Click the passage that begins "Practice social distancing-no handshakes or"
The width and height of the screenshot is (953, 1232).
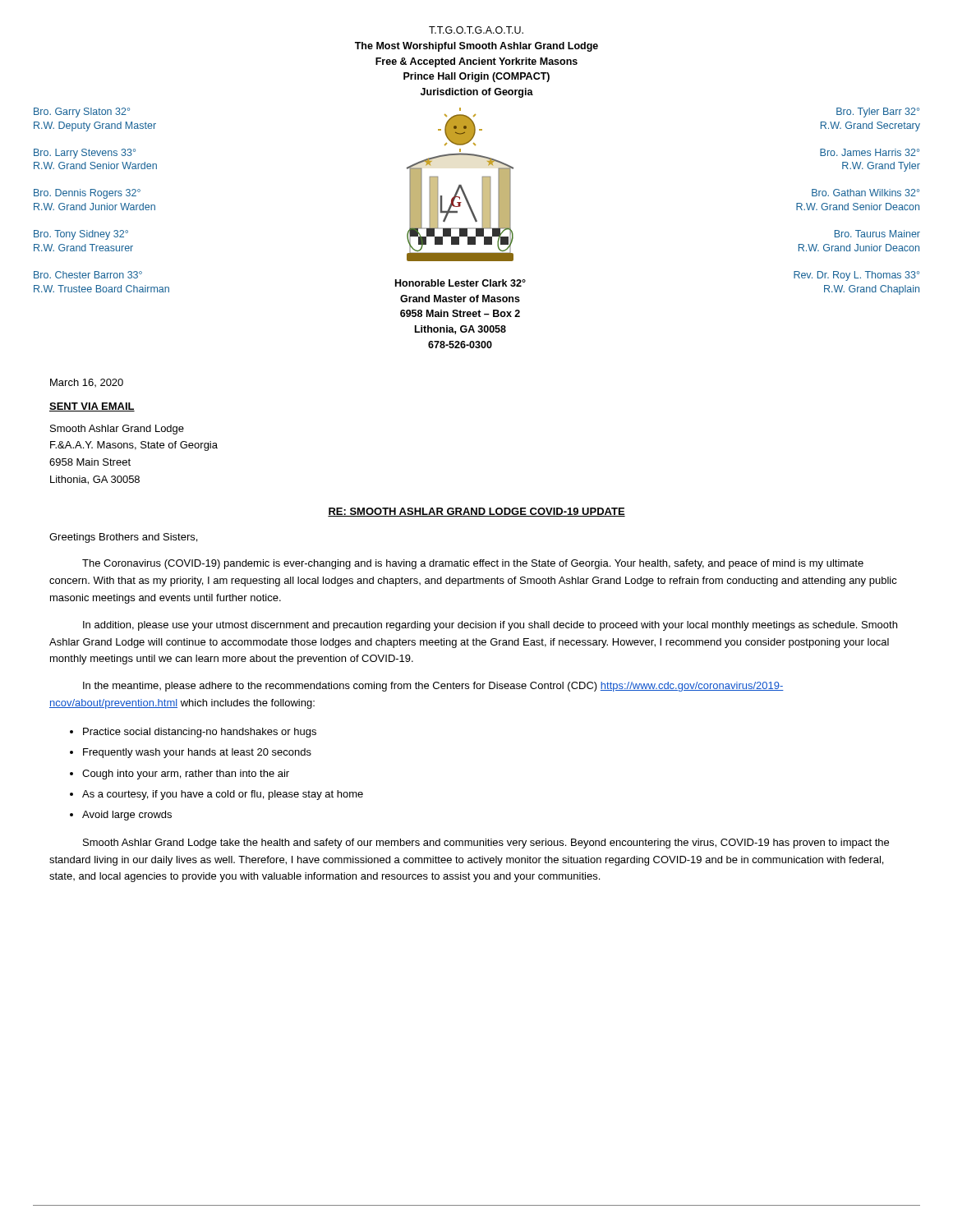click(199, 731)
